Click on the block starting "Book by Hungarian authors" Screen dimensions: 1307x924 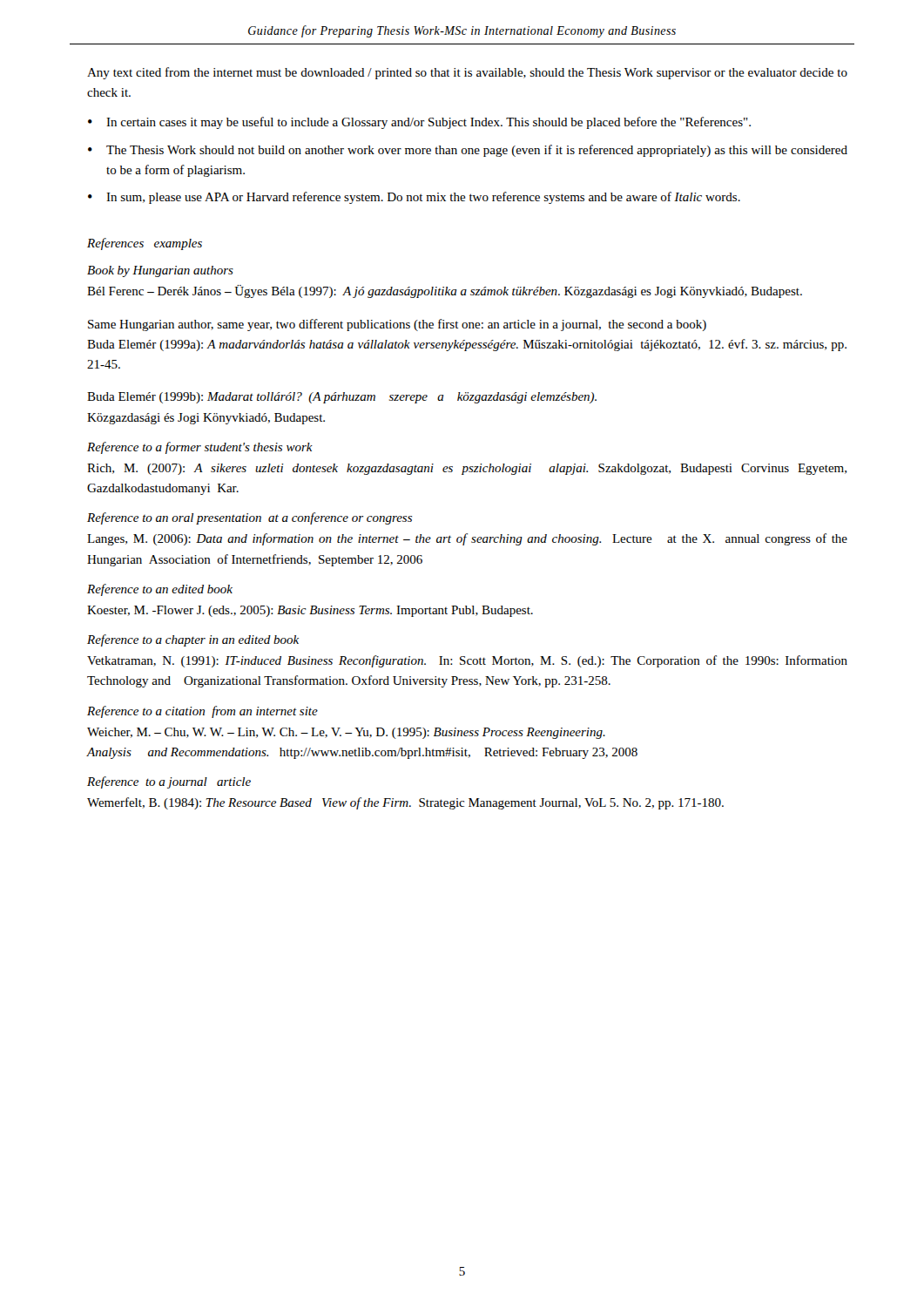[x=160, y=270]
